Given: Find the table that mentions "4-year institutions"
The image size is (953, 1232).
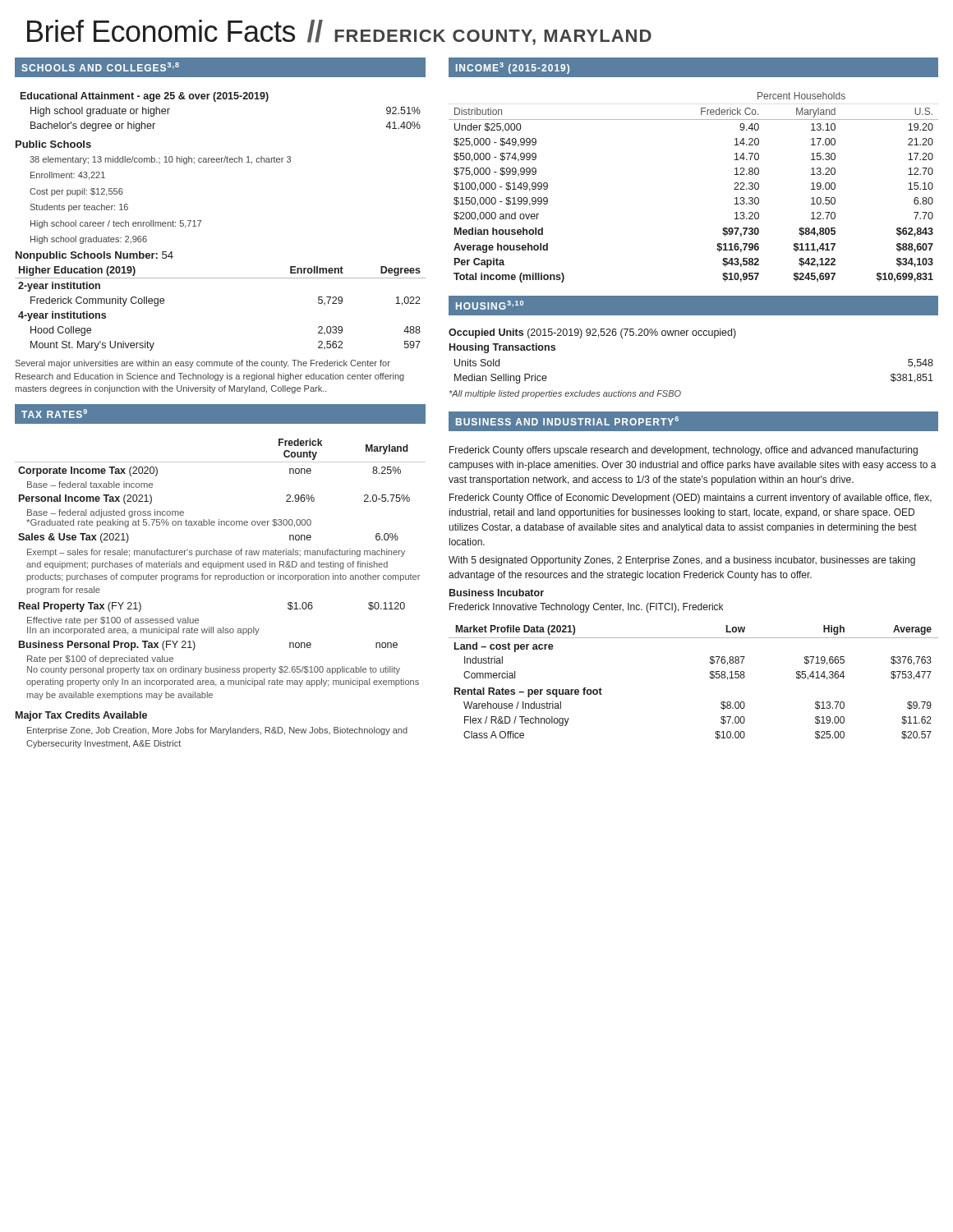Looking at the screenshot, I should click(x=220, y=308).
